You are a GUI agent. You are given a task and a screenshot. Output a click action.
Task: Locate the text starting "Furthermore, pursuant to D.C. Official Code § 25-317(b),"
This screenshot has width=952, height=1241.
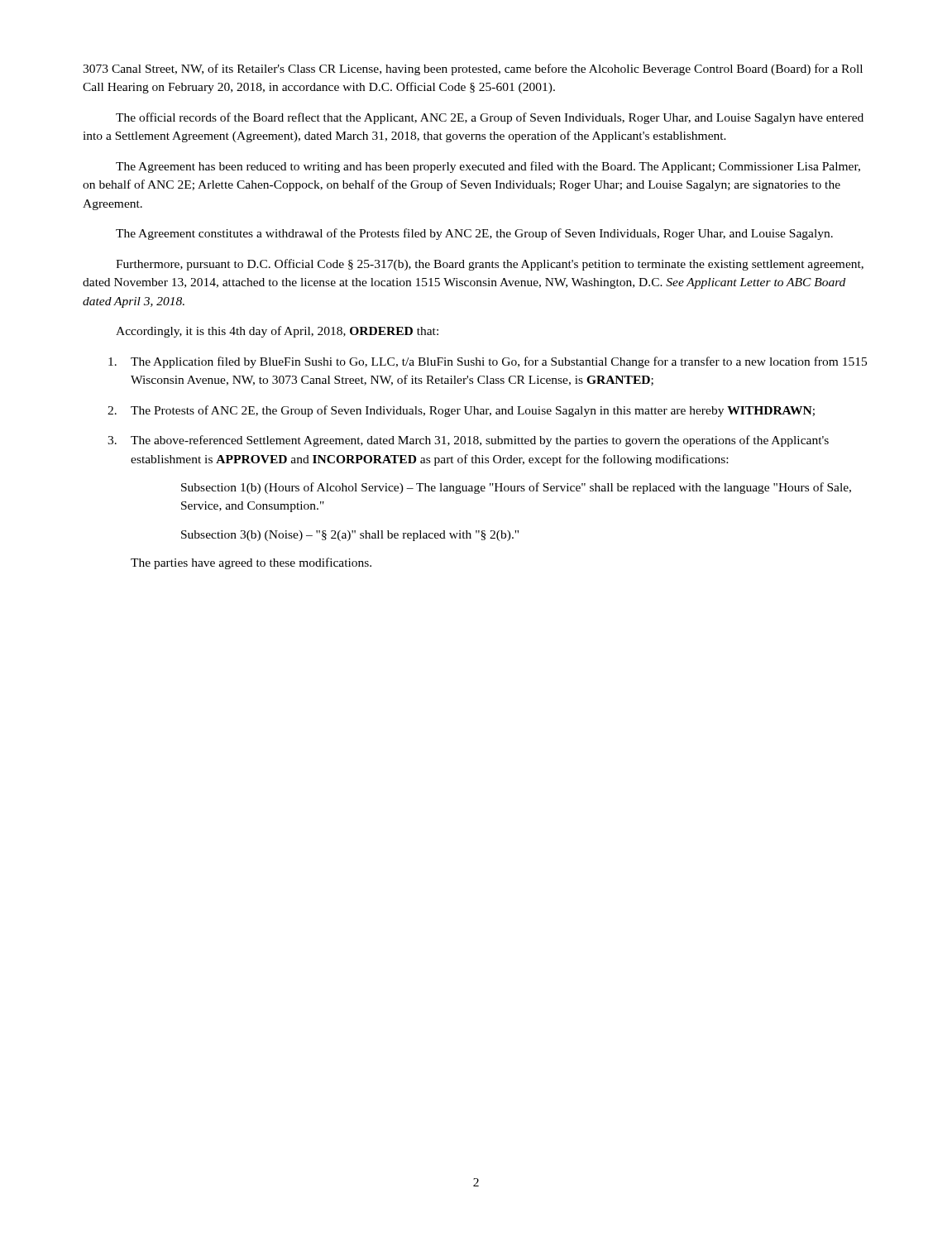pos(473,282)
